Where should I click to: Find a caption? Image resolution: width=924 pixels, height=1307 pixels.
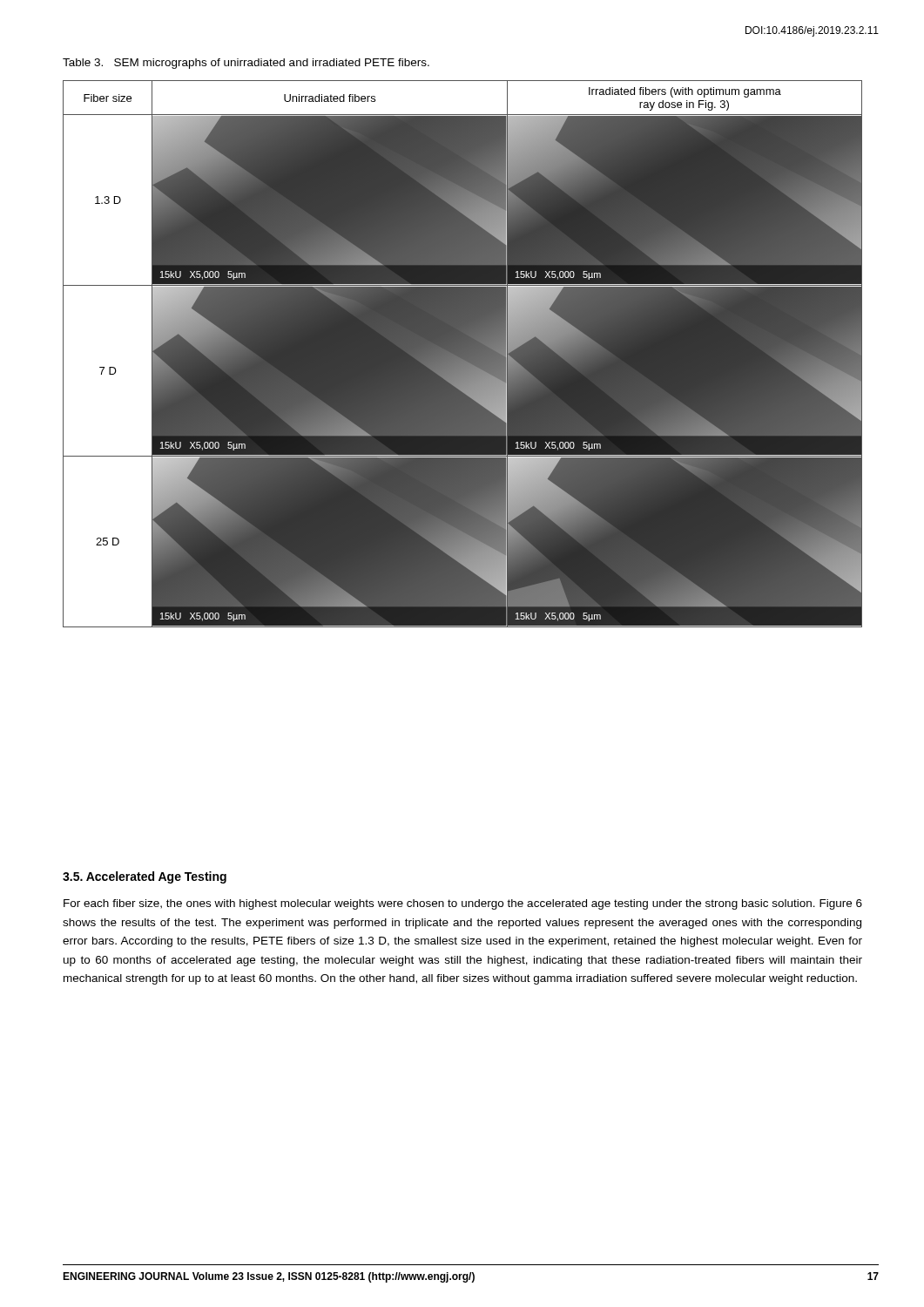[x=246, y=62]
